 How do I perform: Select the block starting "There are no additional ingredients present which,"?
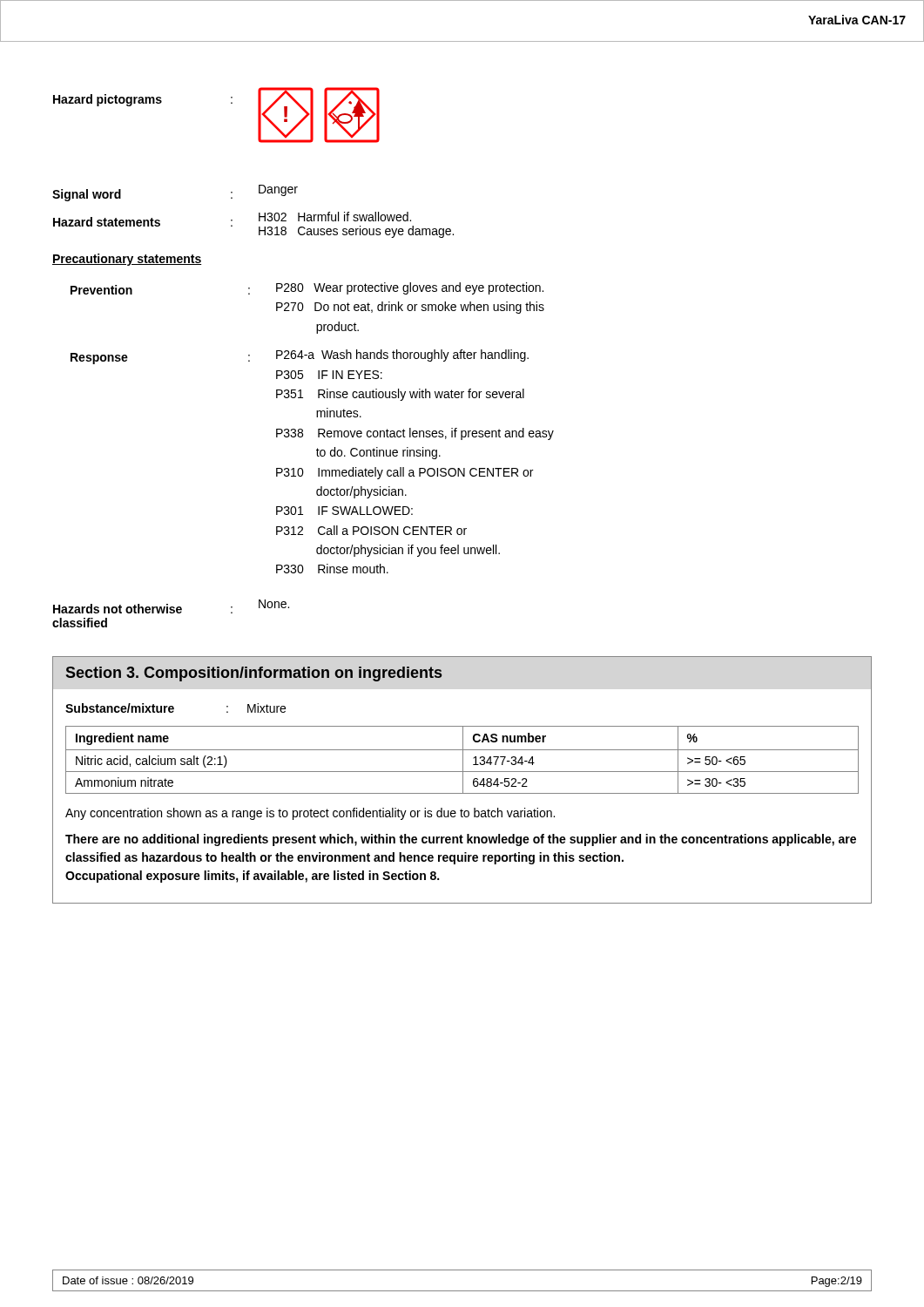click(461, 857)
